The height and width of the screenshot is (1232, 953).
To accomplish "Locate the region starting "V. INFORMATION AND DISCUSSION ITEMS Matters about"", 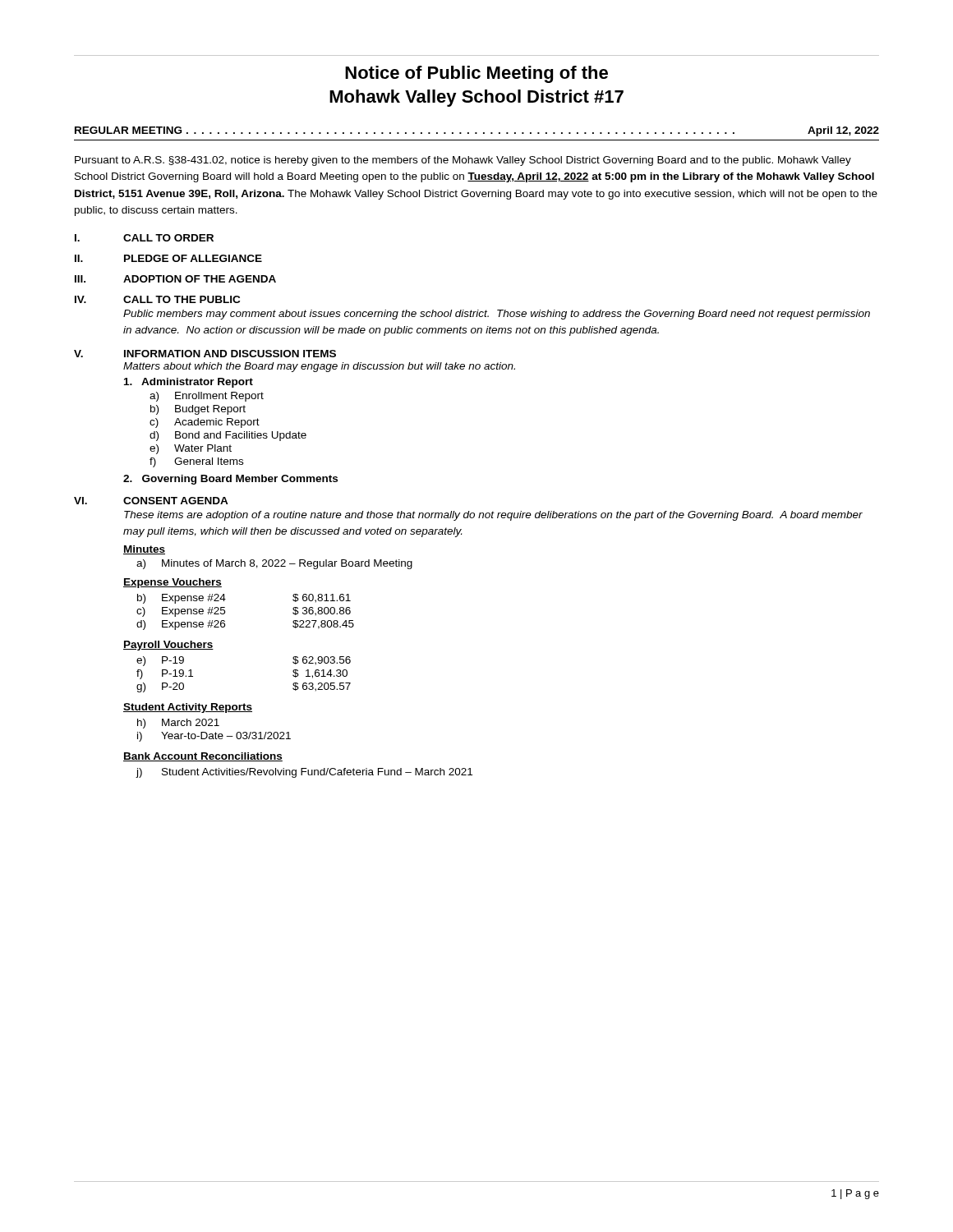I will (205, 354).
